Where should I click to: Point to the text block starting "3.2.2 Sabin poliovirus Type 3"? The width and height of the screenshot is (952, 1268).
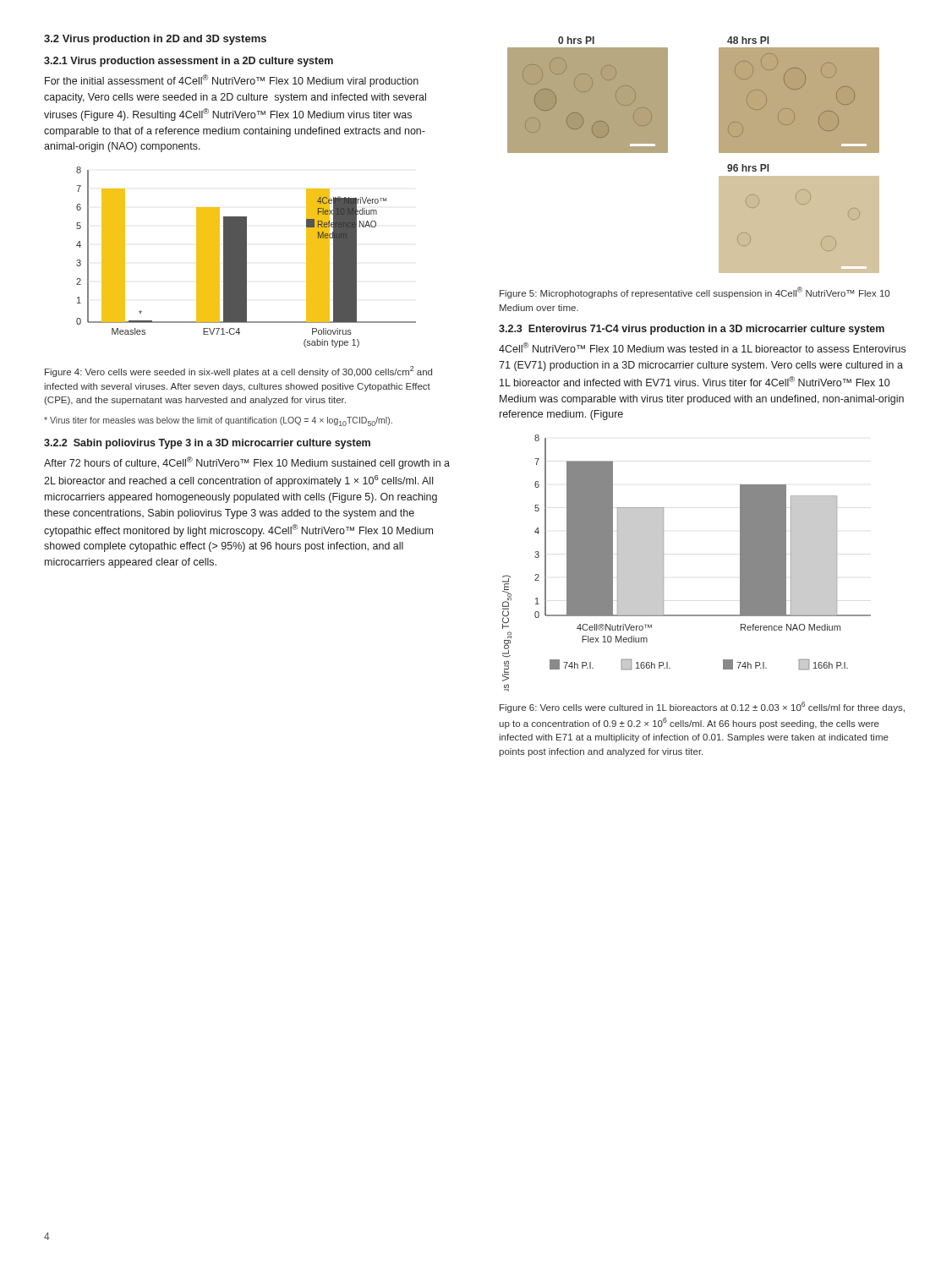[207, 443]
